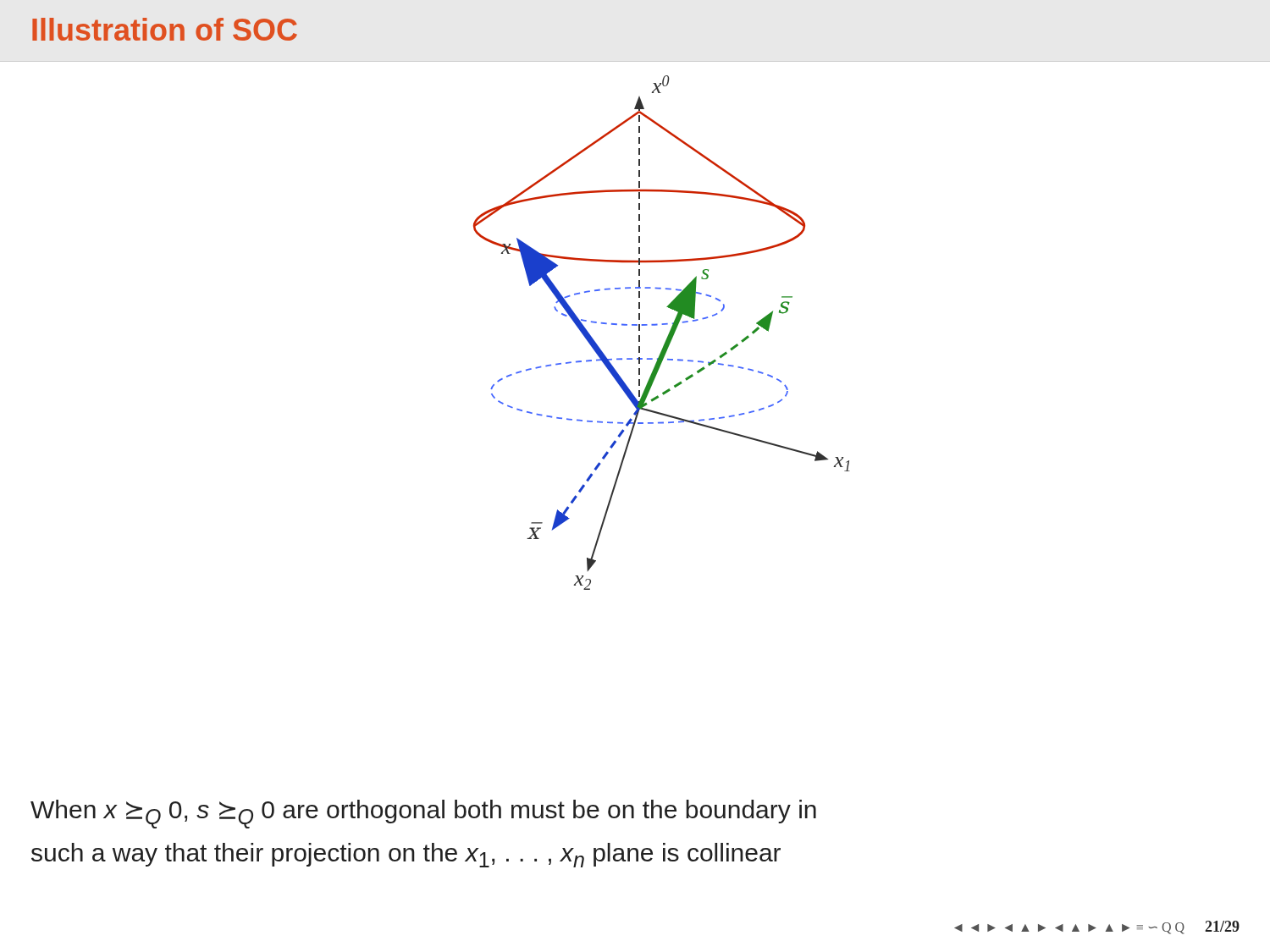This screenshot has height=952, width=1270.
Task: Select the illustration
Action: click(x=635, y=340)
